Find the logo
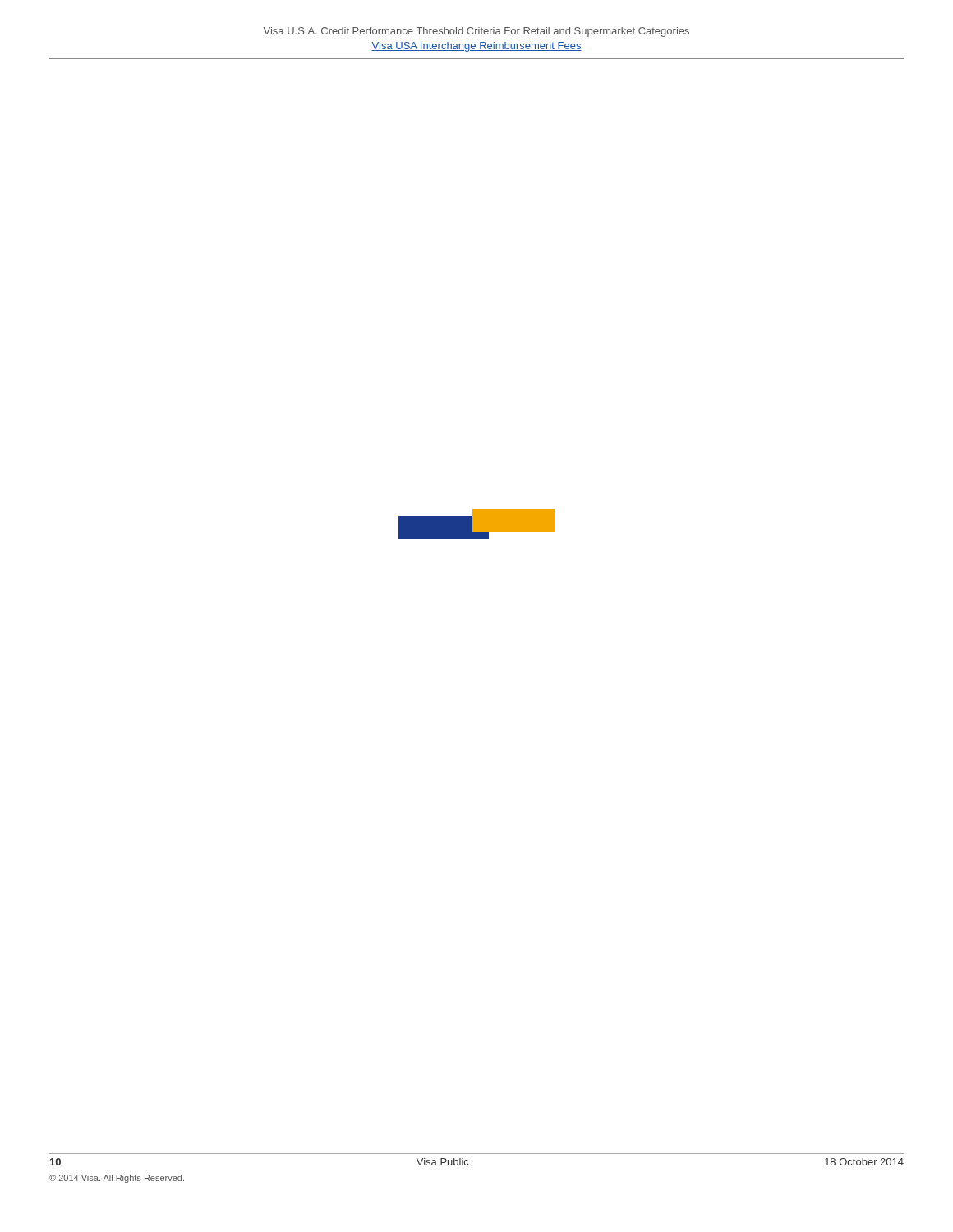This screenshot has height=1232, width=953. pyautogui.click(x=476, y=529)
